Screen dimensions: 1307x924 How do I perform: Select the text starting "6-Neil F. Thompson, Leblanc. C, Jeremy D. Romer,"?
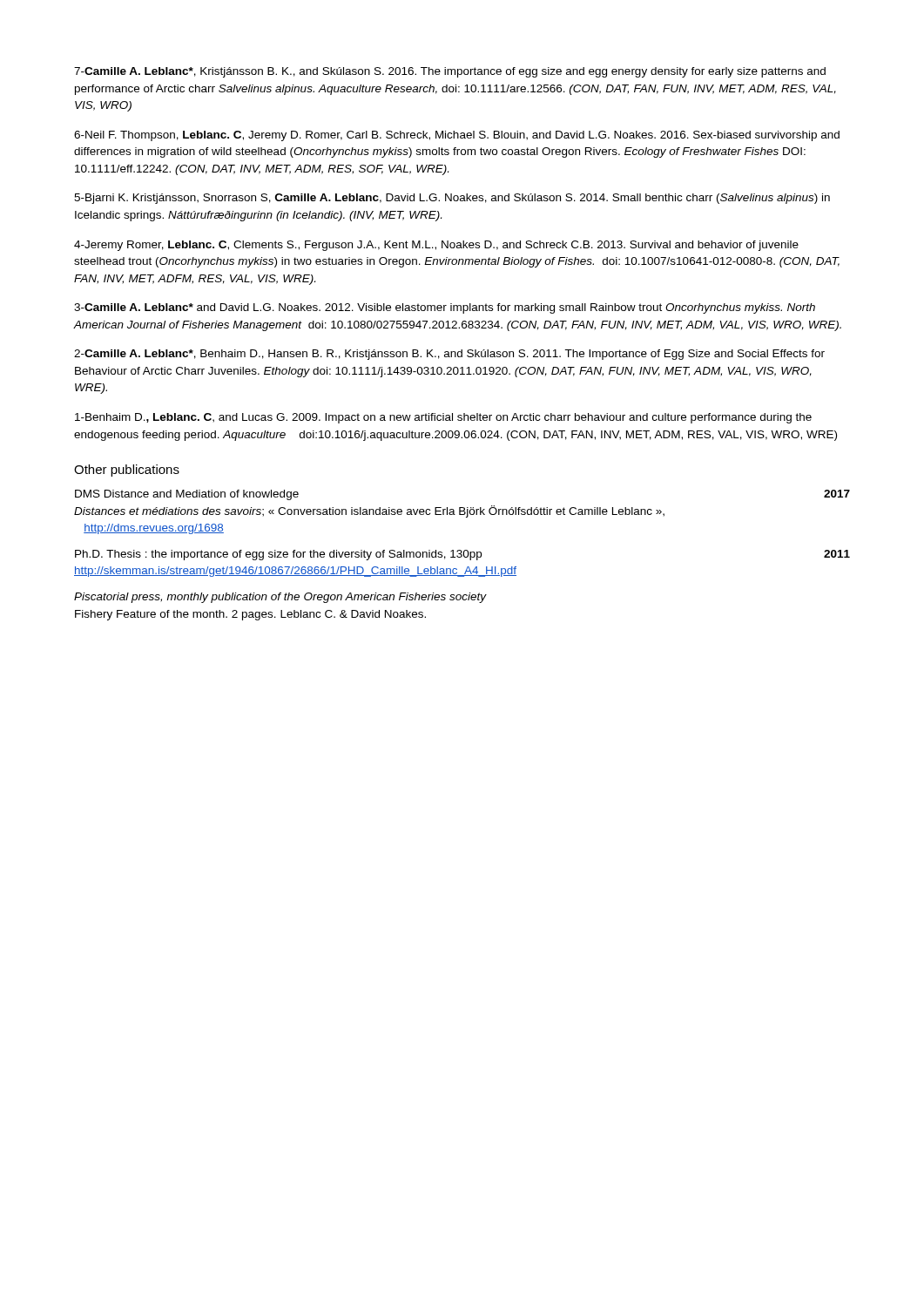457,151
